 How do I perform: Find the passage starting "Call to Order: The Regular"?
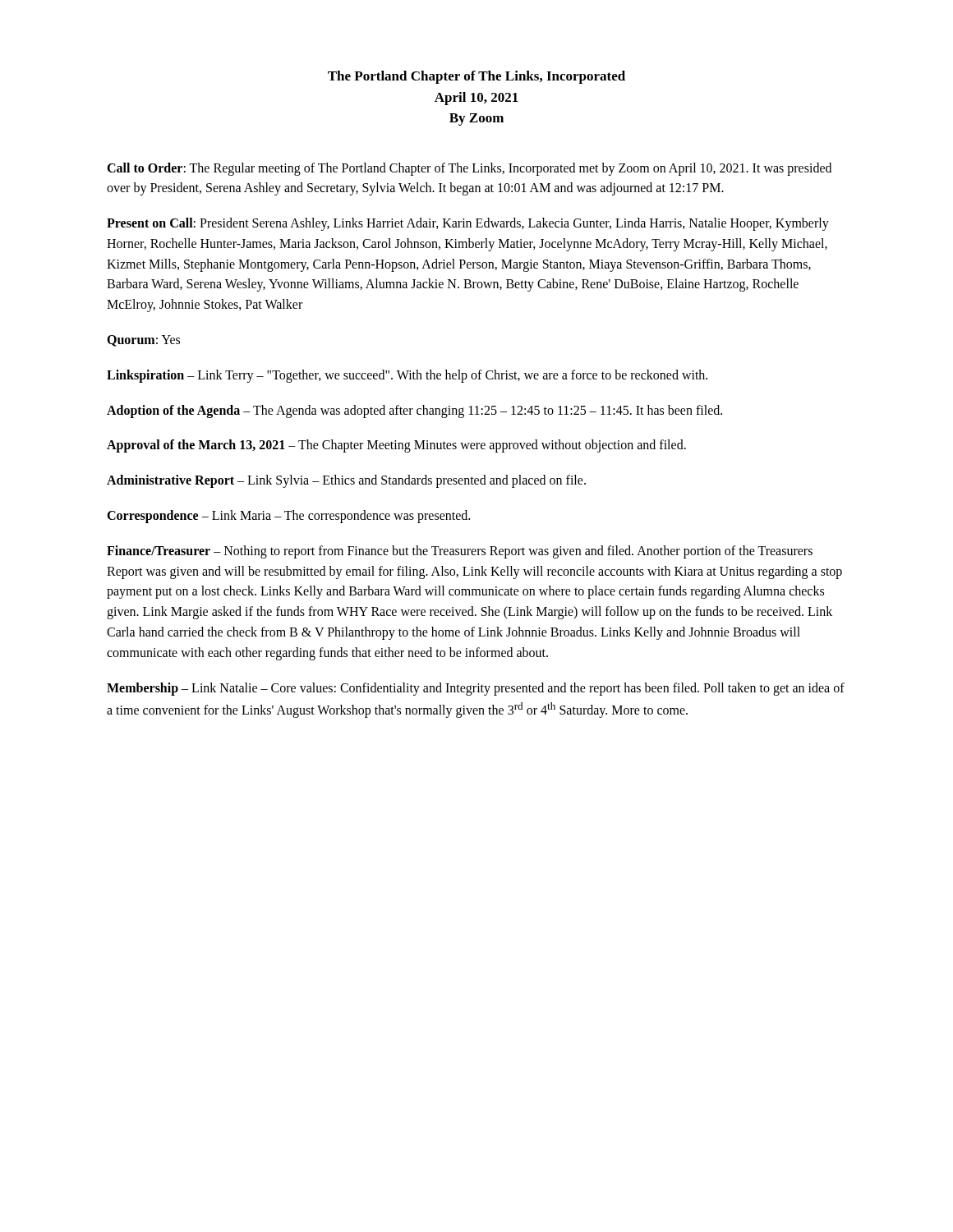pyautogui.click(x=476, y=178)
